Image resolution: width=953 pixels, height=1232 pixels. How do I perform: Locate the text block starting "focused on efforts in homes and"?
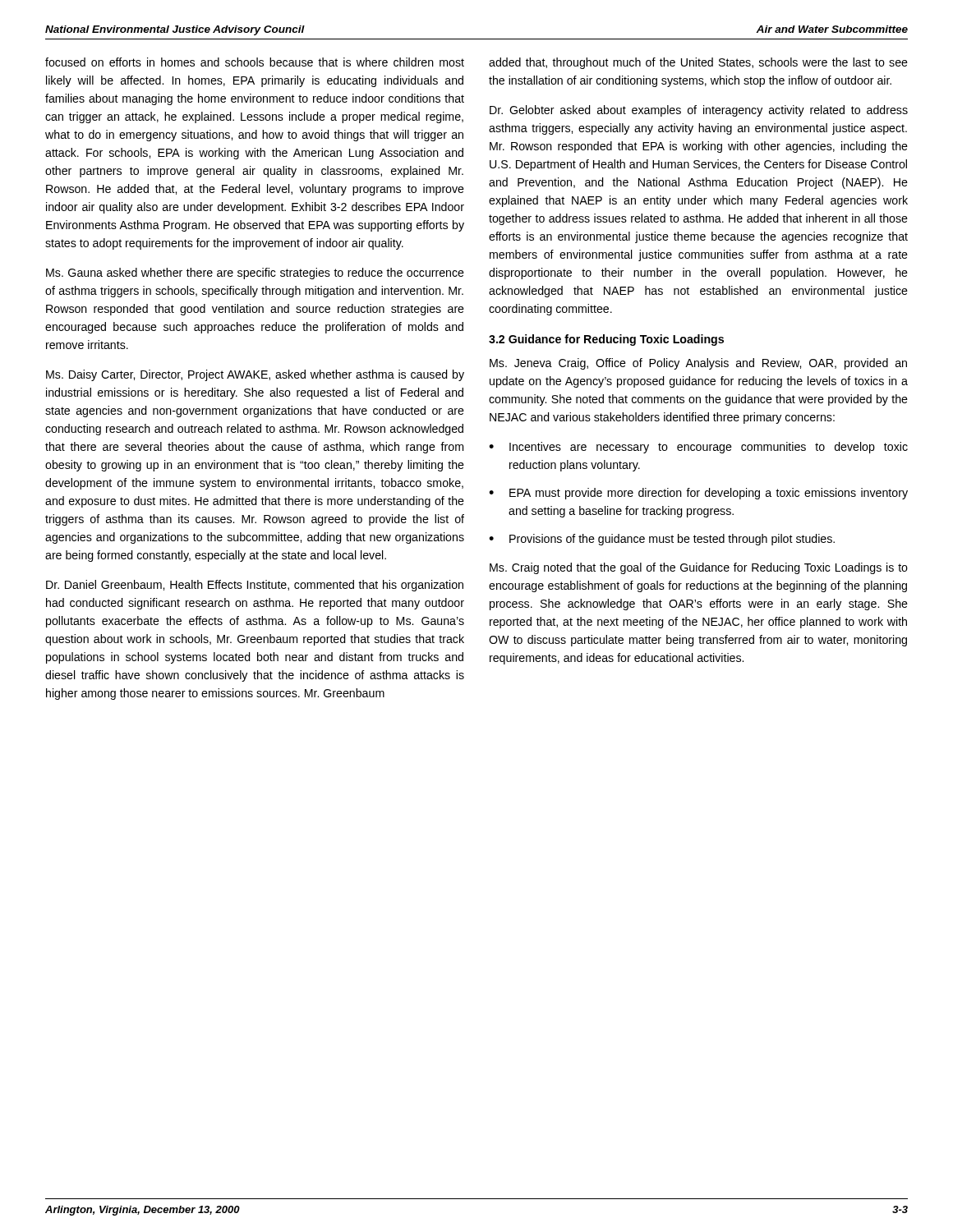click(x=255, y=153)
